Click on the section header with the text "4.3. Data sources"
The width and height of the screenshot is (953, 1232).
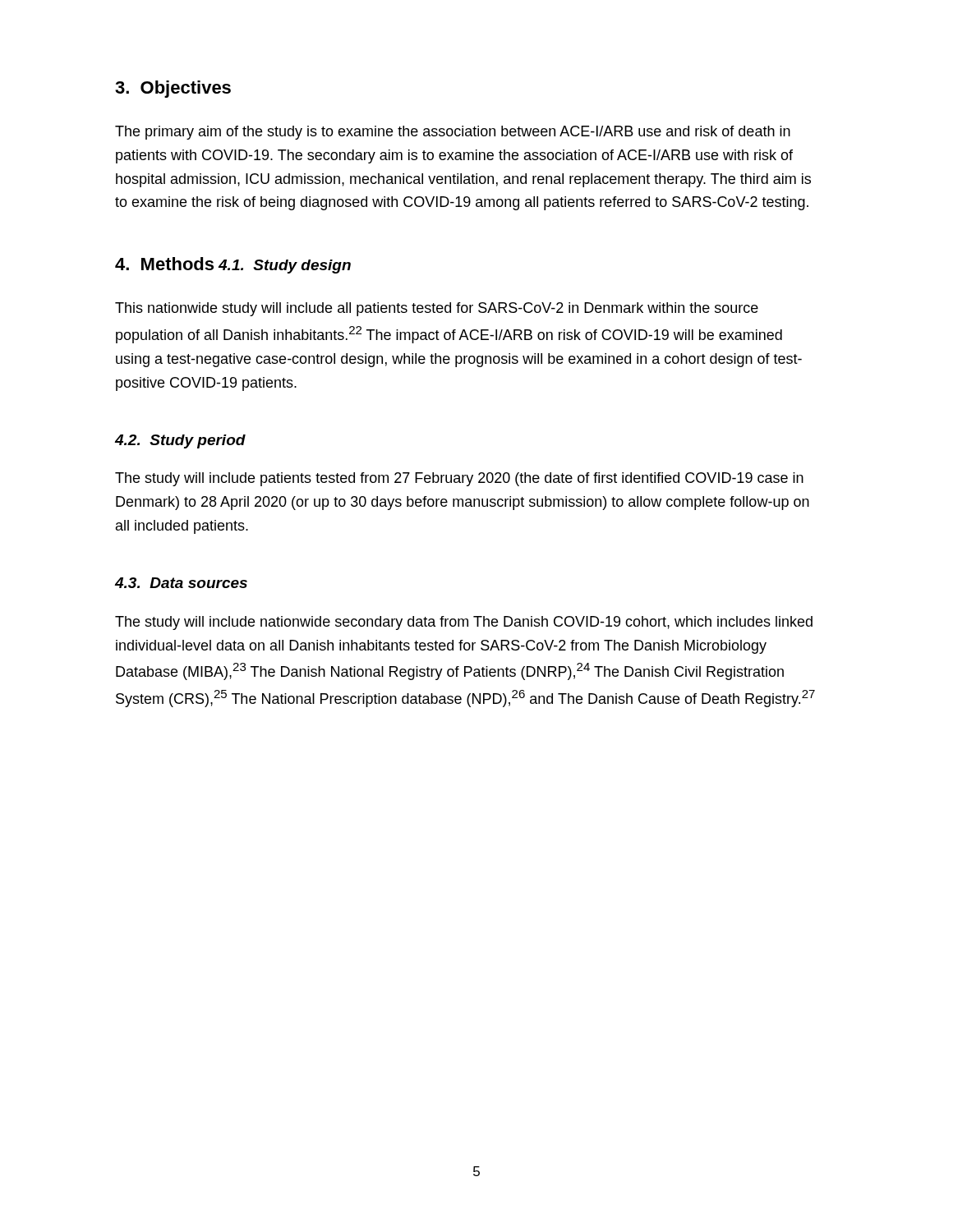[181, 583]
